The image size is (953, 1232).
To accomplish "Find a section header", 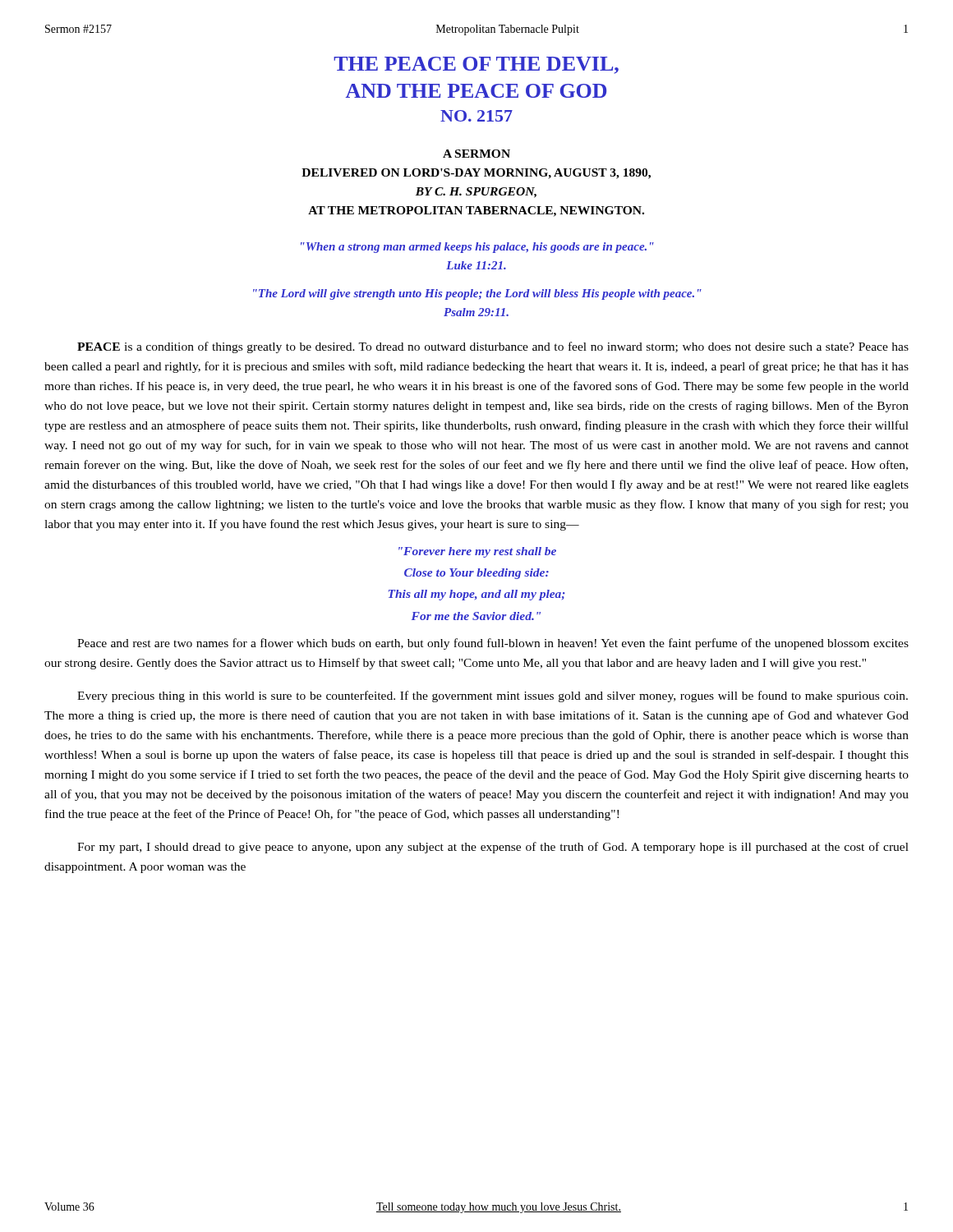I will [476, 181].
